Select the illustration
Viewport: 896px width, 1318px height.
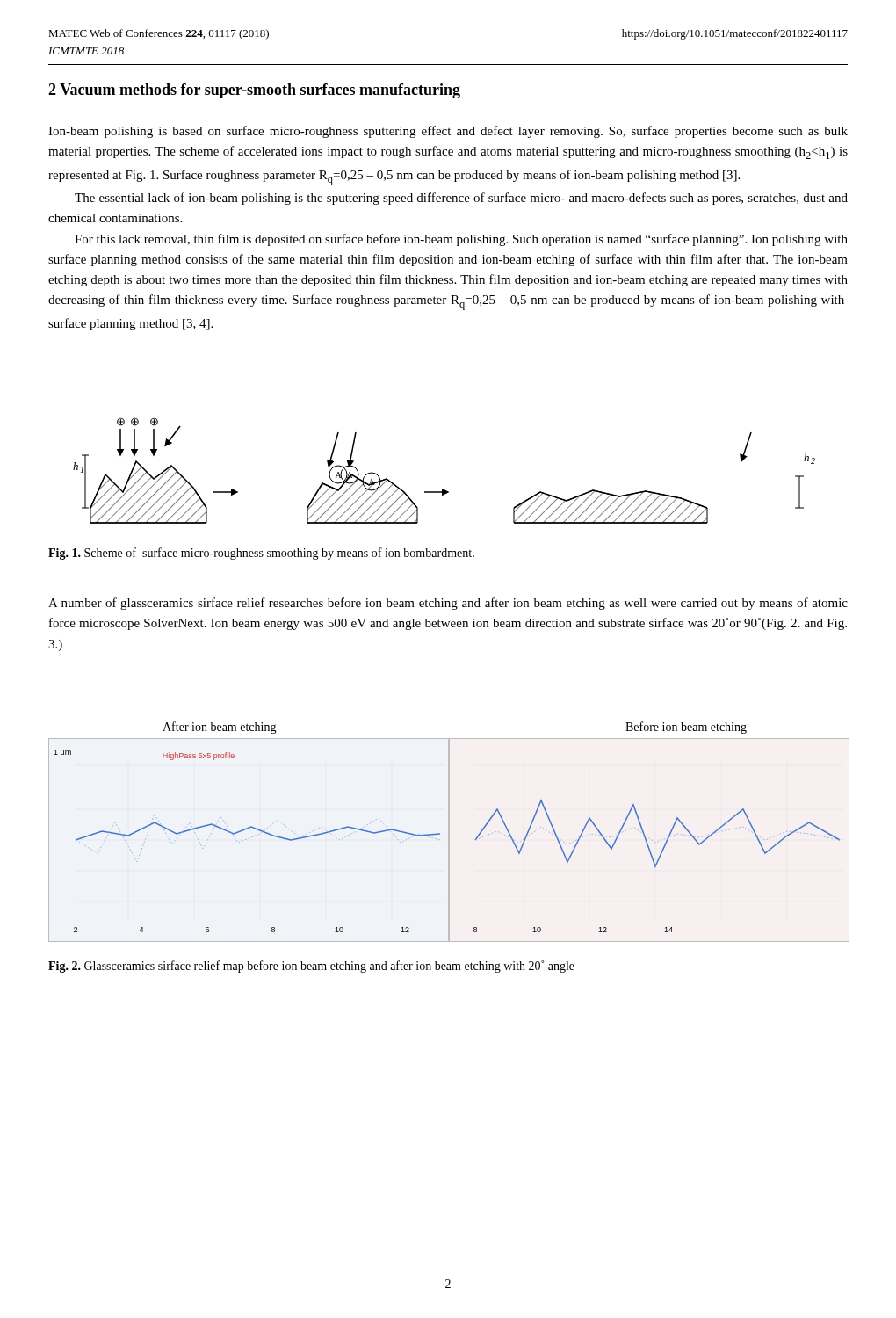click(448, 478)
